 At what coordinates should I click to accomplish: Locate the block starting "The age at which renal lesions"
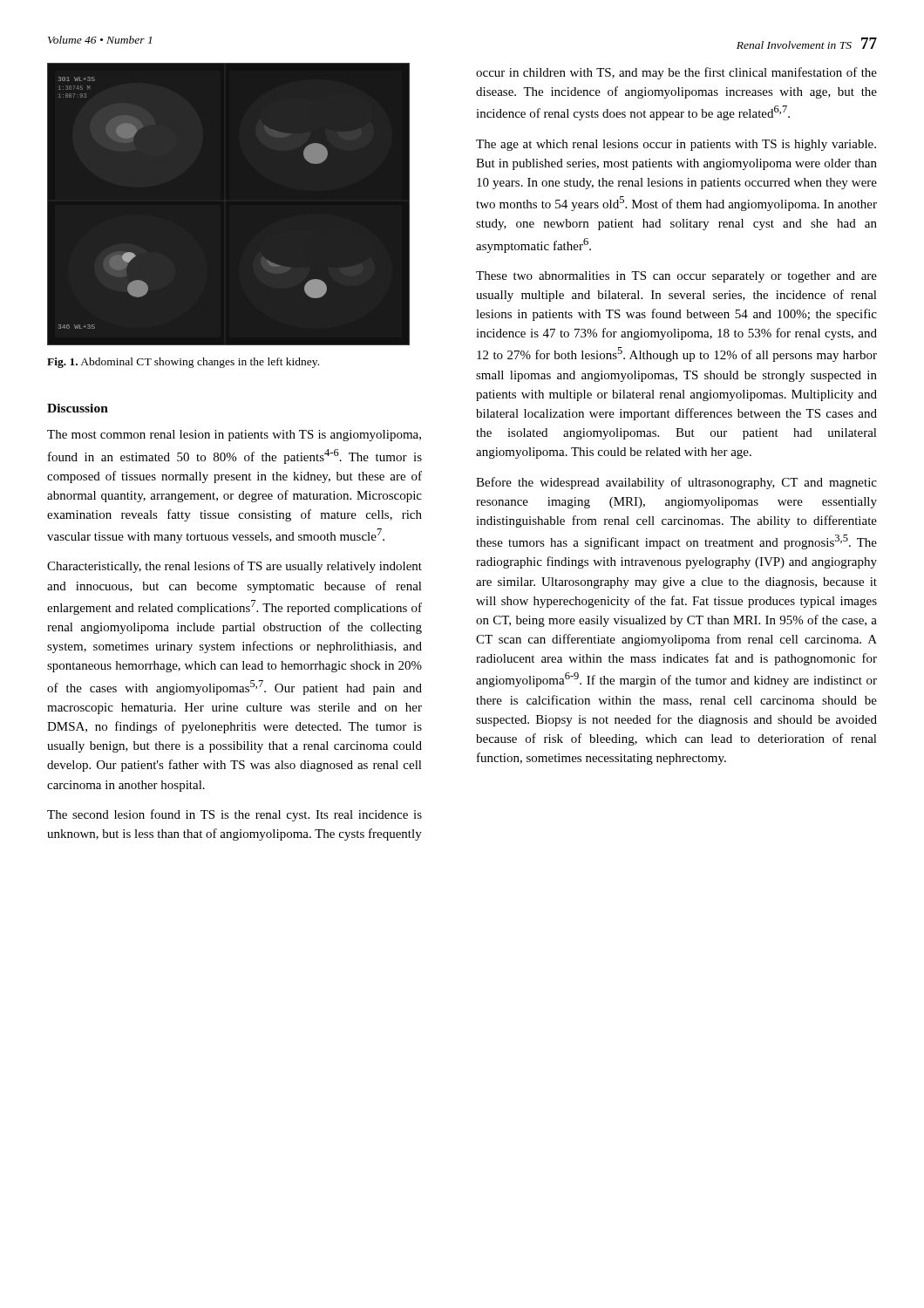(x=676, y=194)
